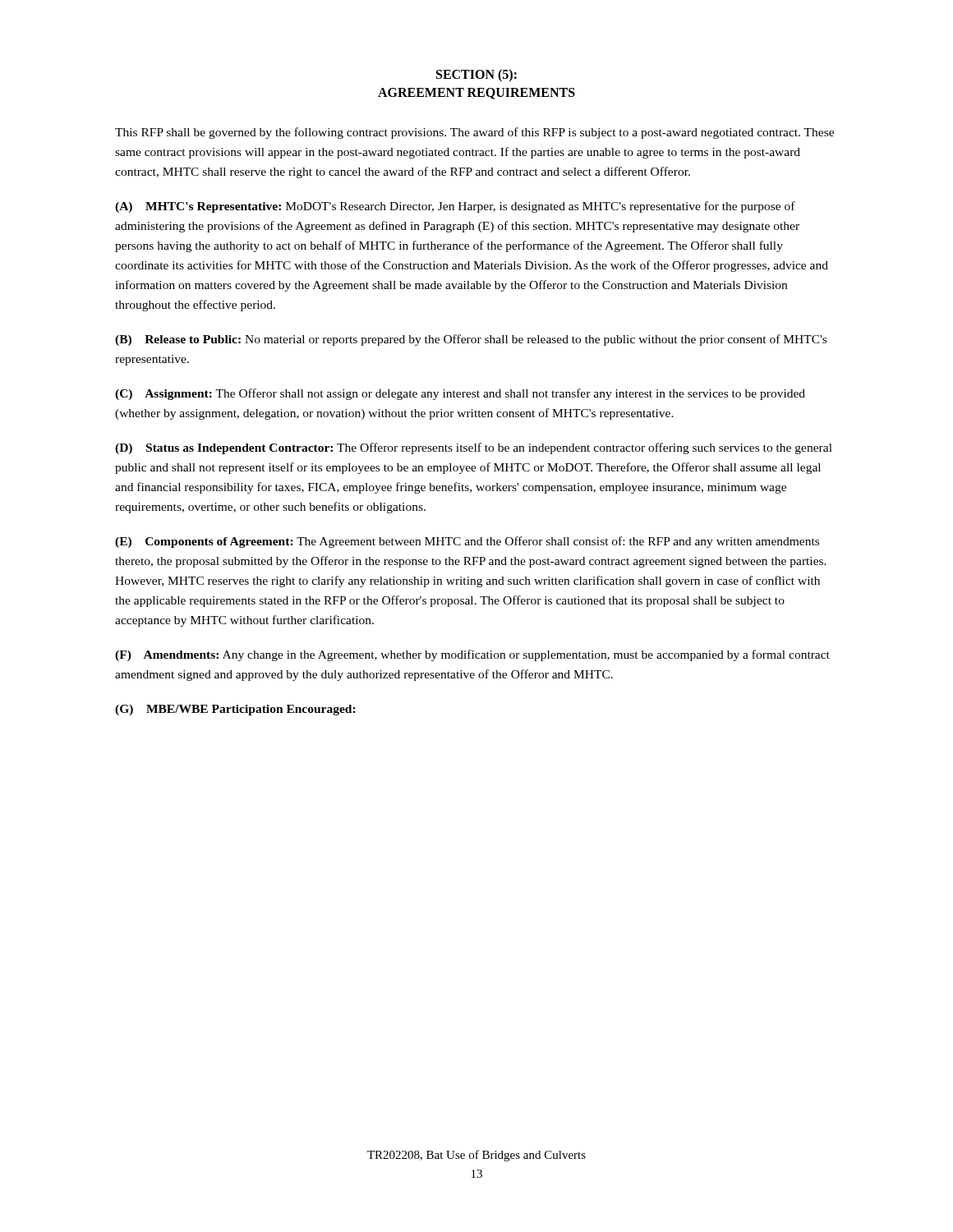Locate the text block containing "(C) Assignment: The Offeror shall not assign or"
Screen dimensions: 1232x953
[x=460, y=403]
